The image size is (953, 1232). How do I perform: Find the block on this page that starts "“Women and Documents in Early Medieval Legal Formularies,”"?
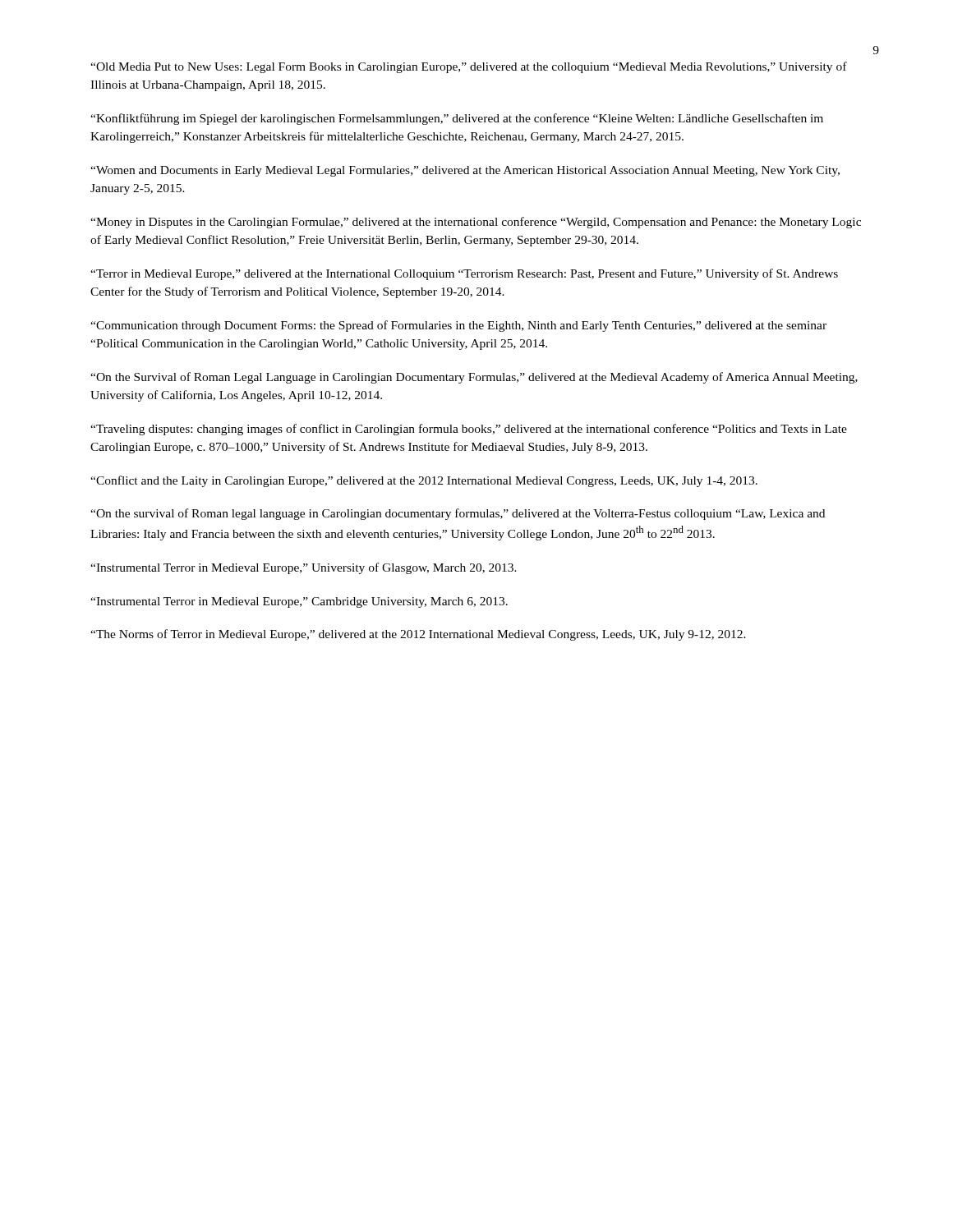(x=465, y=179)
